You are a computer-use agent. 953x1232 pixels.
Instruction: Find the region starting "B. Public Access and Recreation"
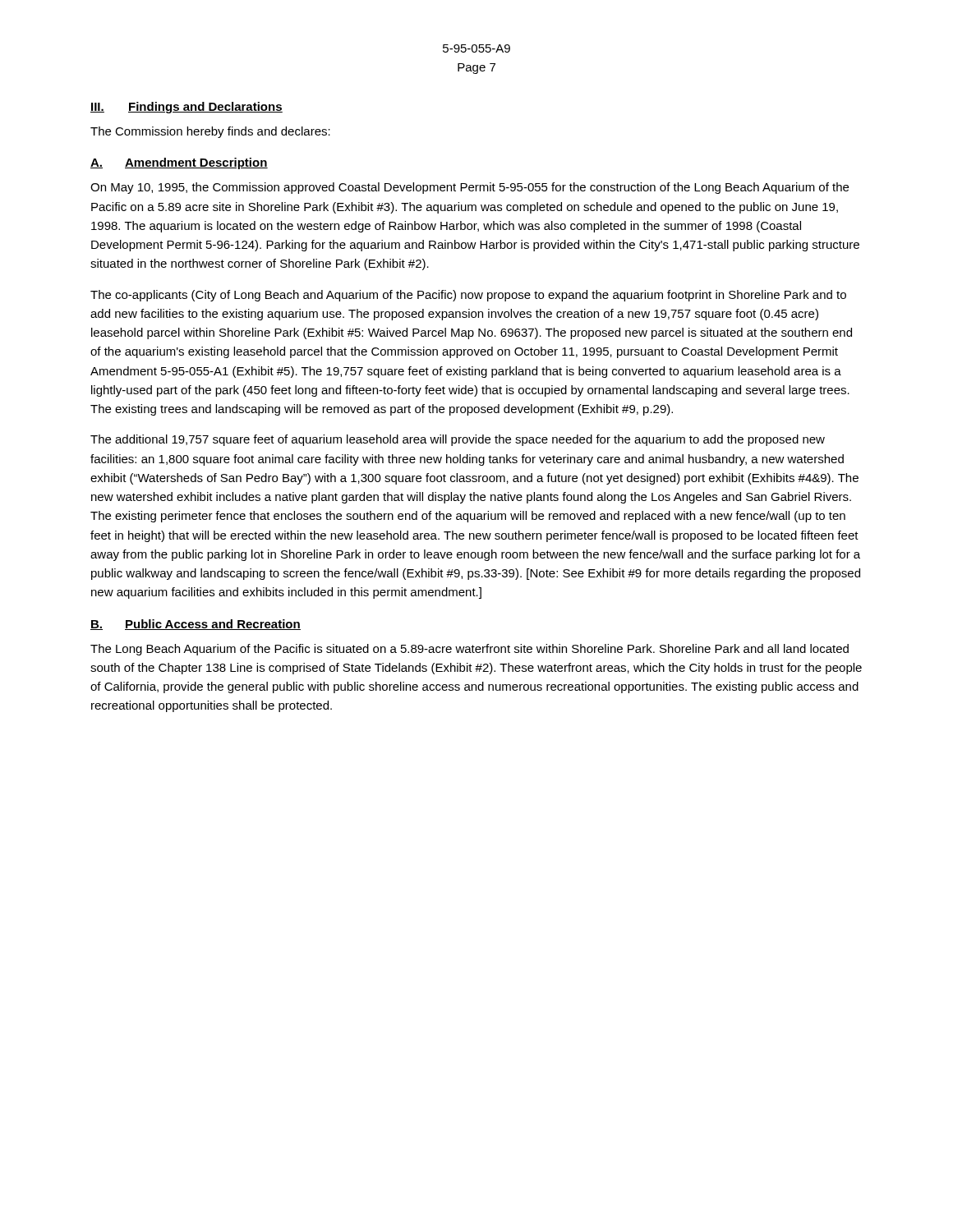pyautogui.click(x=195, y=623)
